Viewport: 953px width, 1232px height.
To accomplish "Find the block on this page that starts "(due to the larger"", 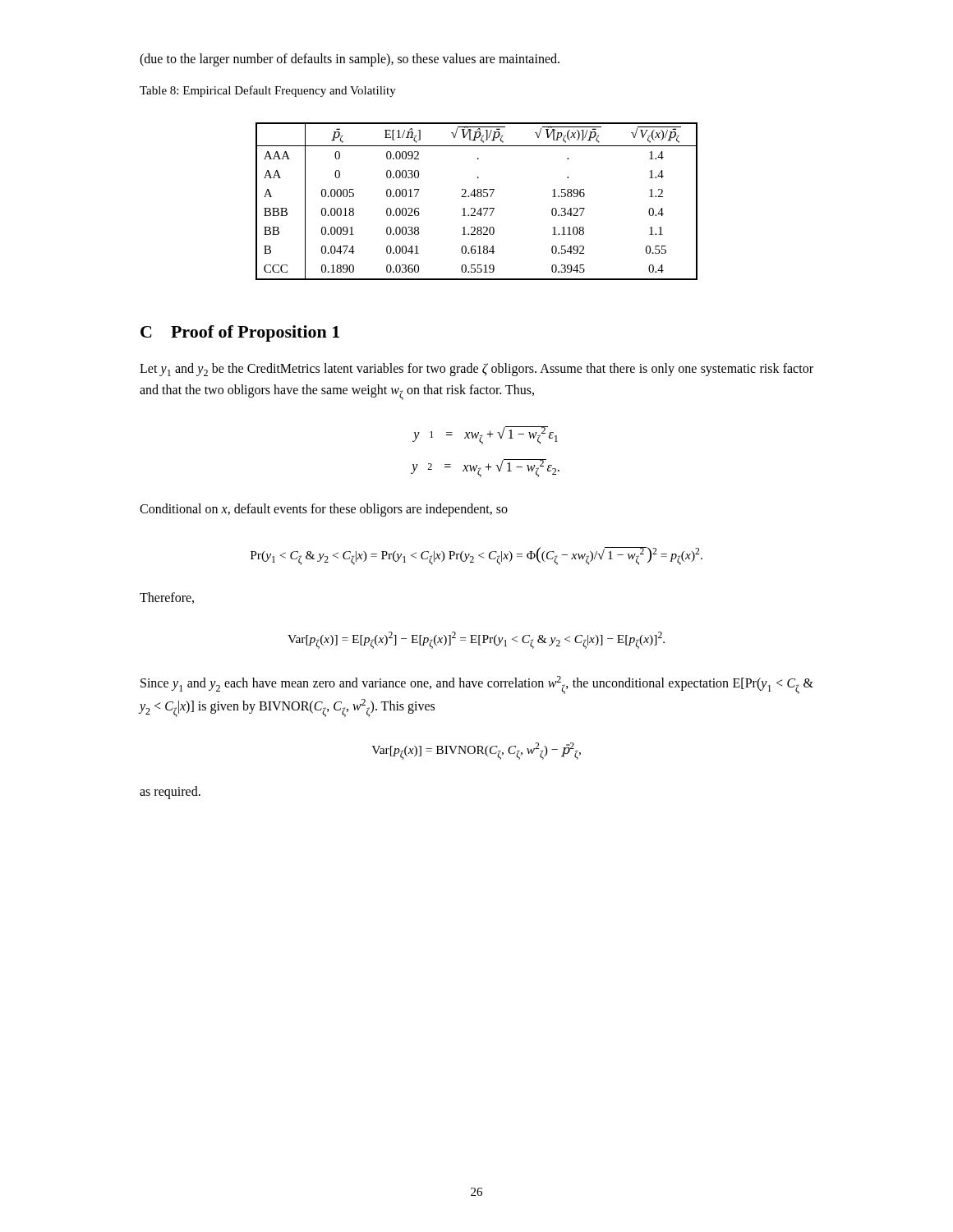I will (350, 59).
